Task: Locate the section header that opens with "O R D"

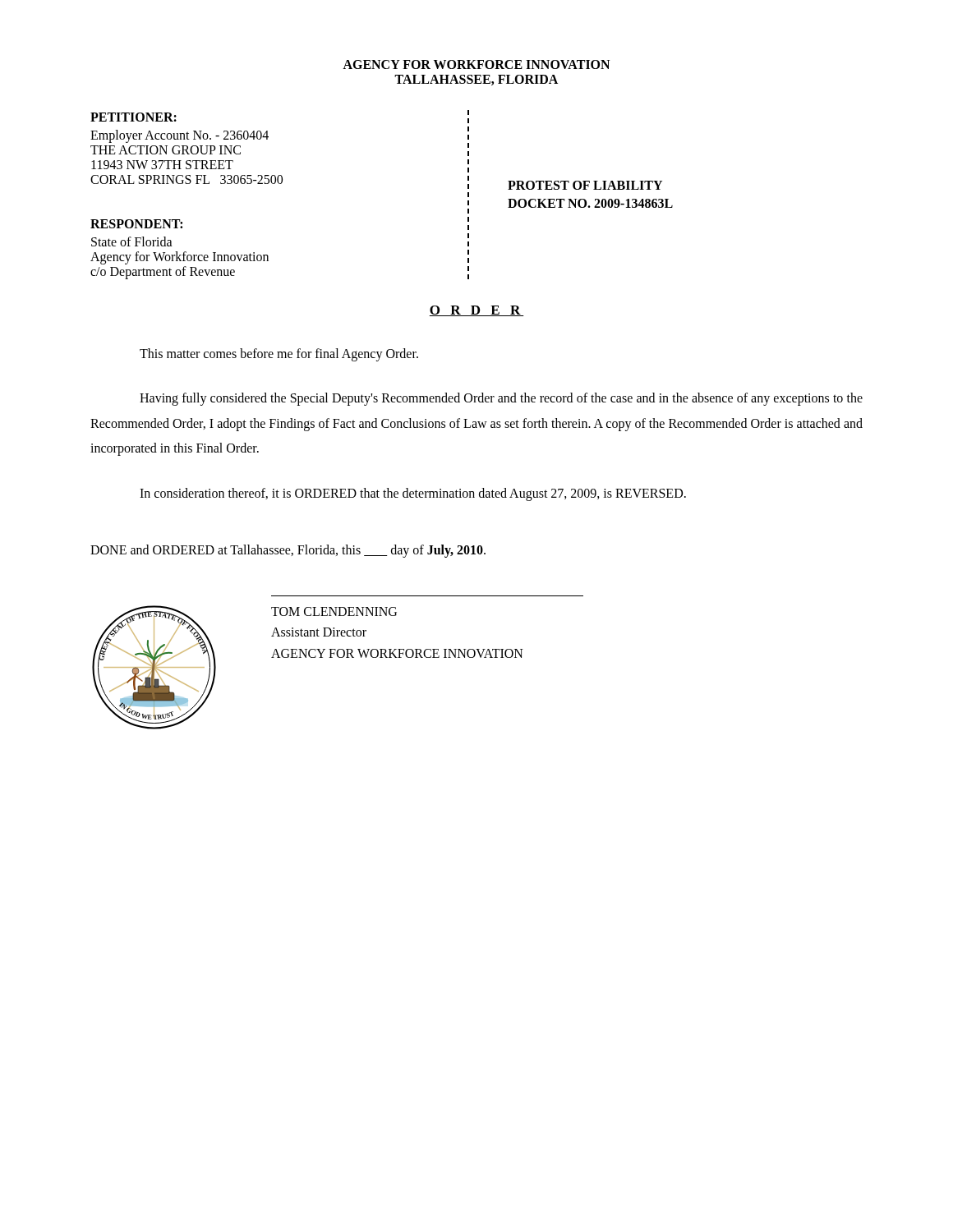Action: (x=476, y=310)
